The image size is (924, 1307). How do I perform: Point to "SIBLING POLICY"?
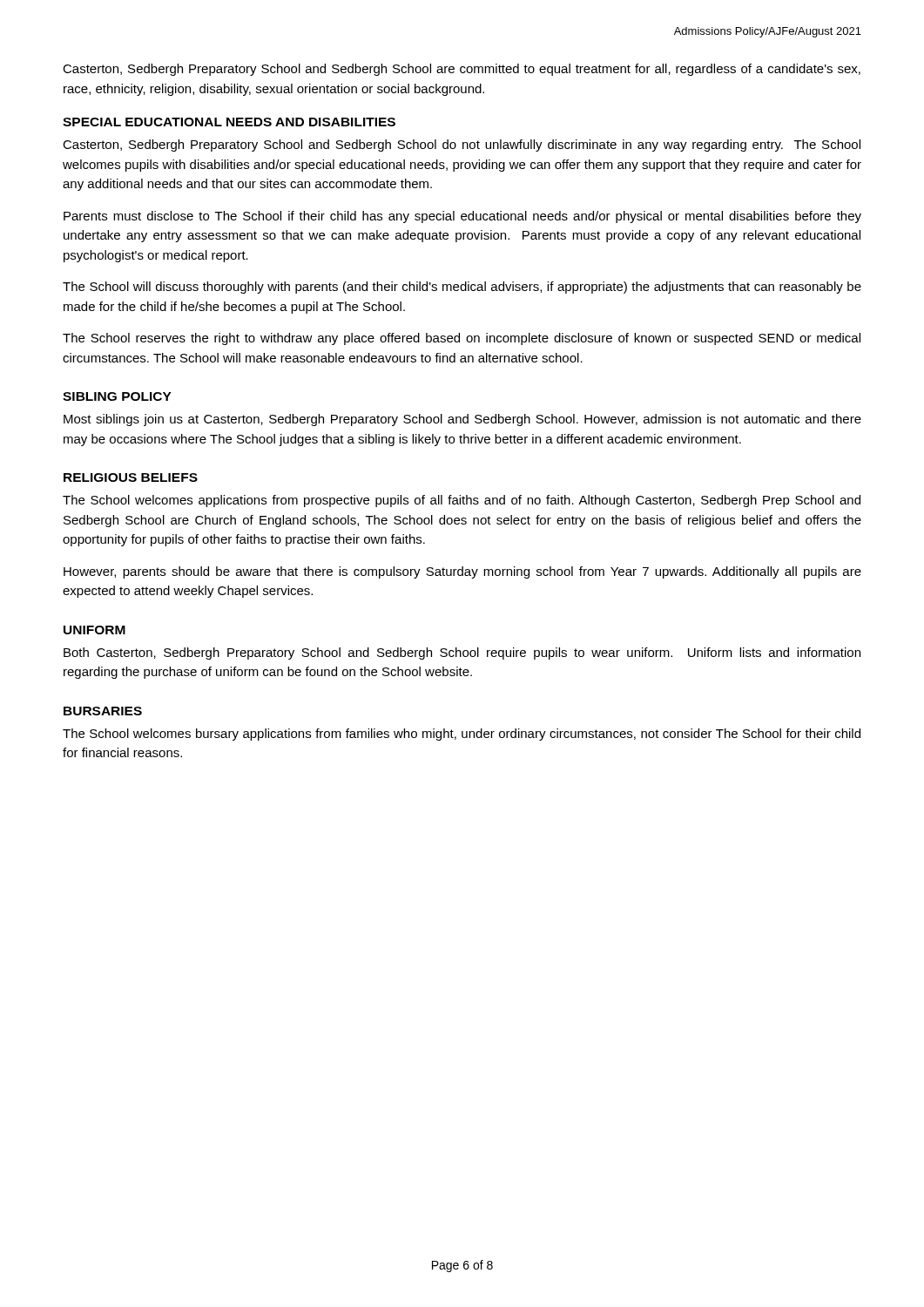pyautogui.click(x=117, y=396)
